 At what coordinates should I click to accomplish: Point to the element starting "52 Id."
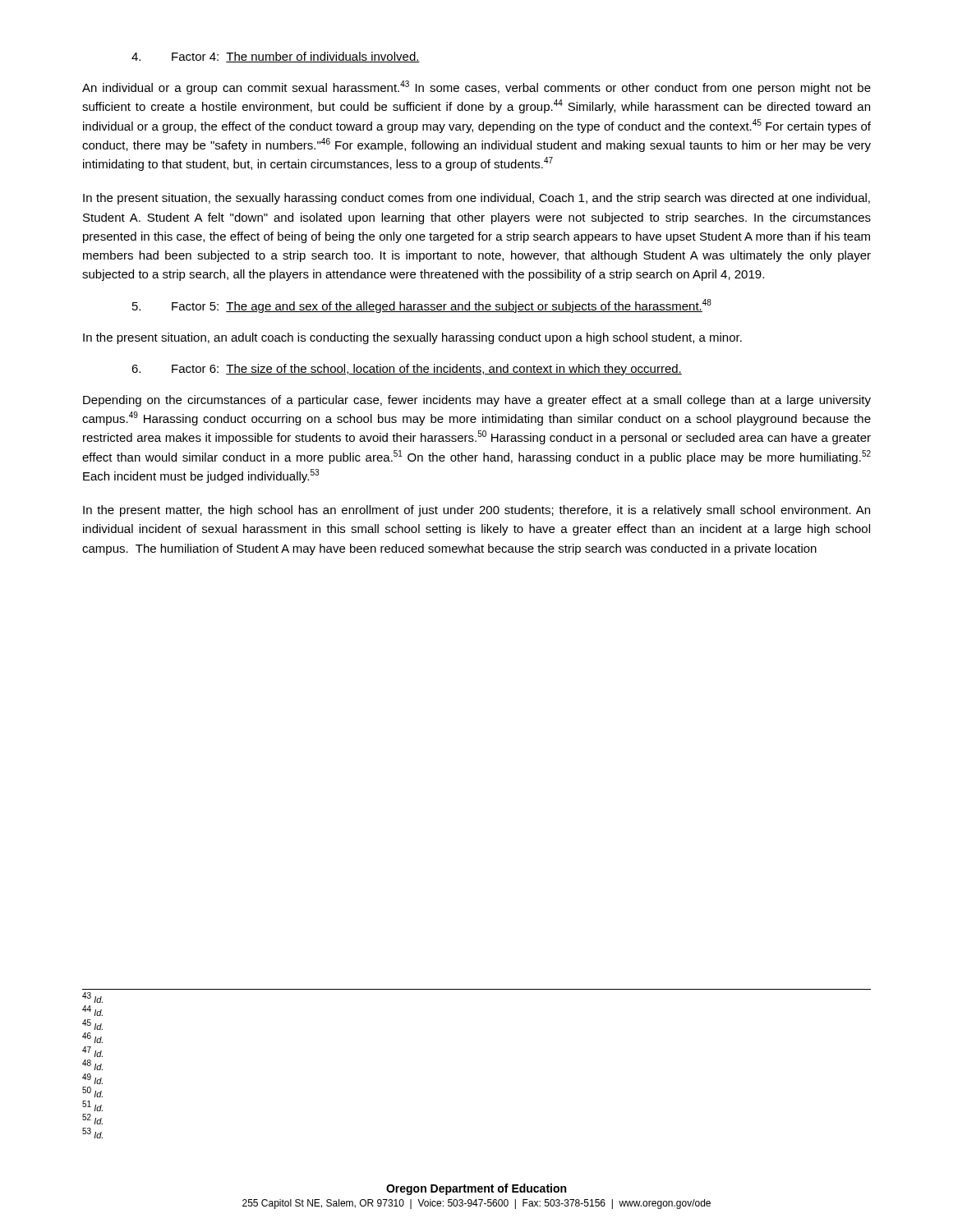(x=93, y=1120)
